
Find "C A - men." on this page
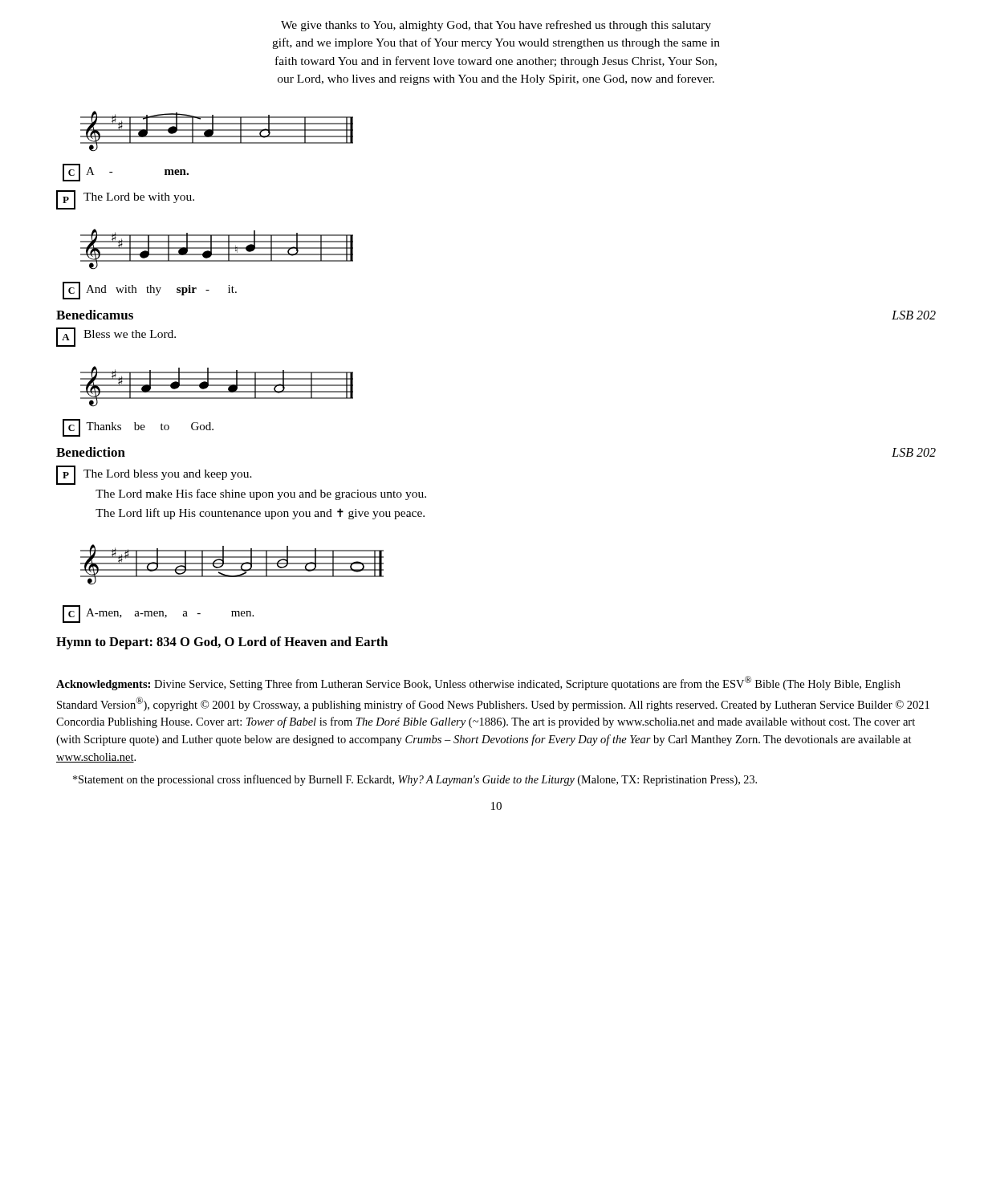point(90,172)
